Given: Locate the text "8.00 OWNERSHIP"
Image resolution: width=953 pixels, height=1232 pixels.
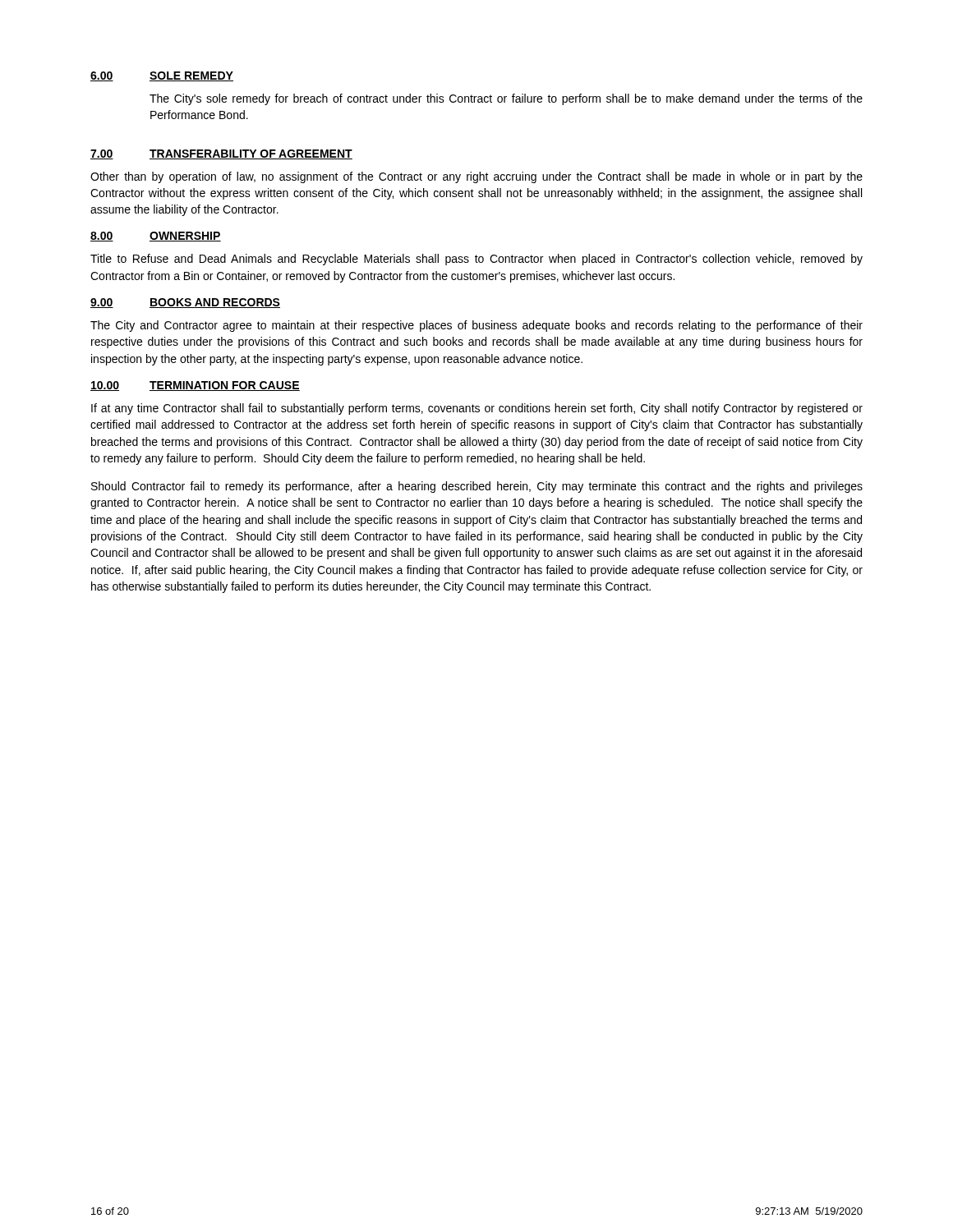Looking at the screenshot, I should coord(155,236).
